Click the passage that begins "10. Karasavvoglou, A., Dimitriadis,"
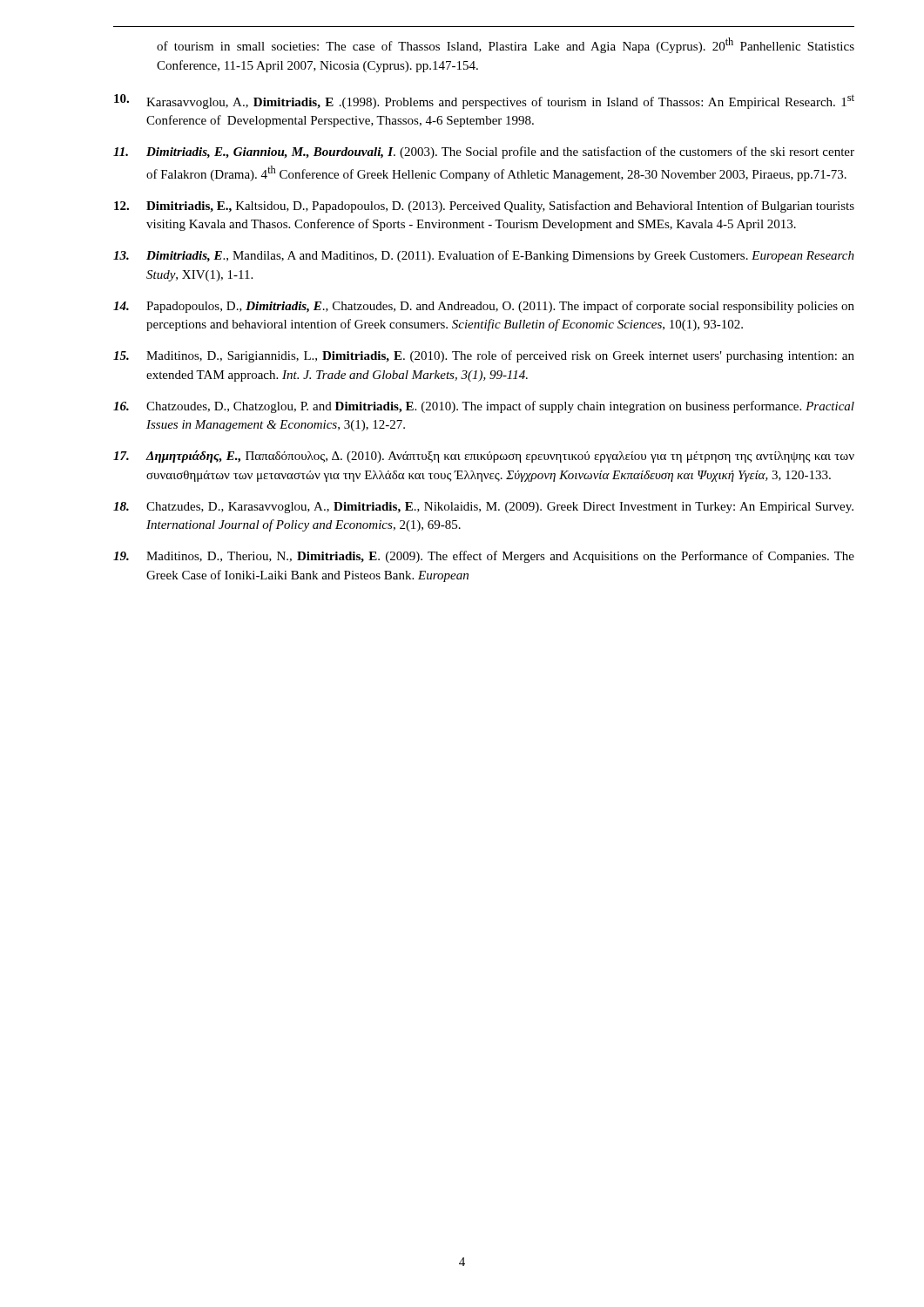The image size is (924, 1307). 484,110
